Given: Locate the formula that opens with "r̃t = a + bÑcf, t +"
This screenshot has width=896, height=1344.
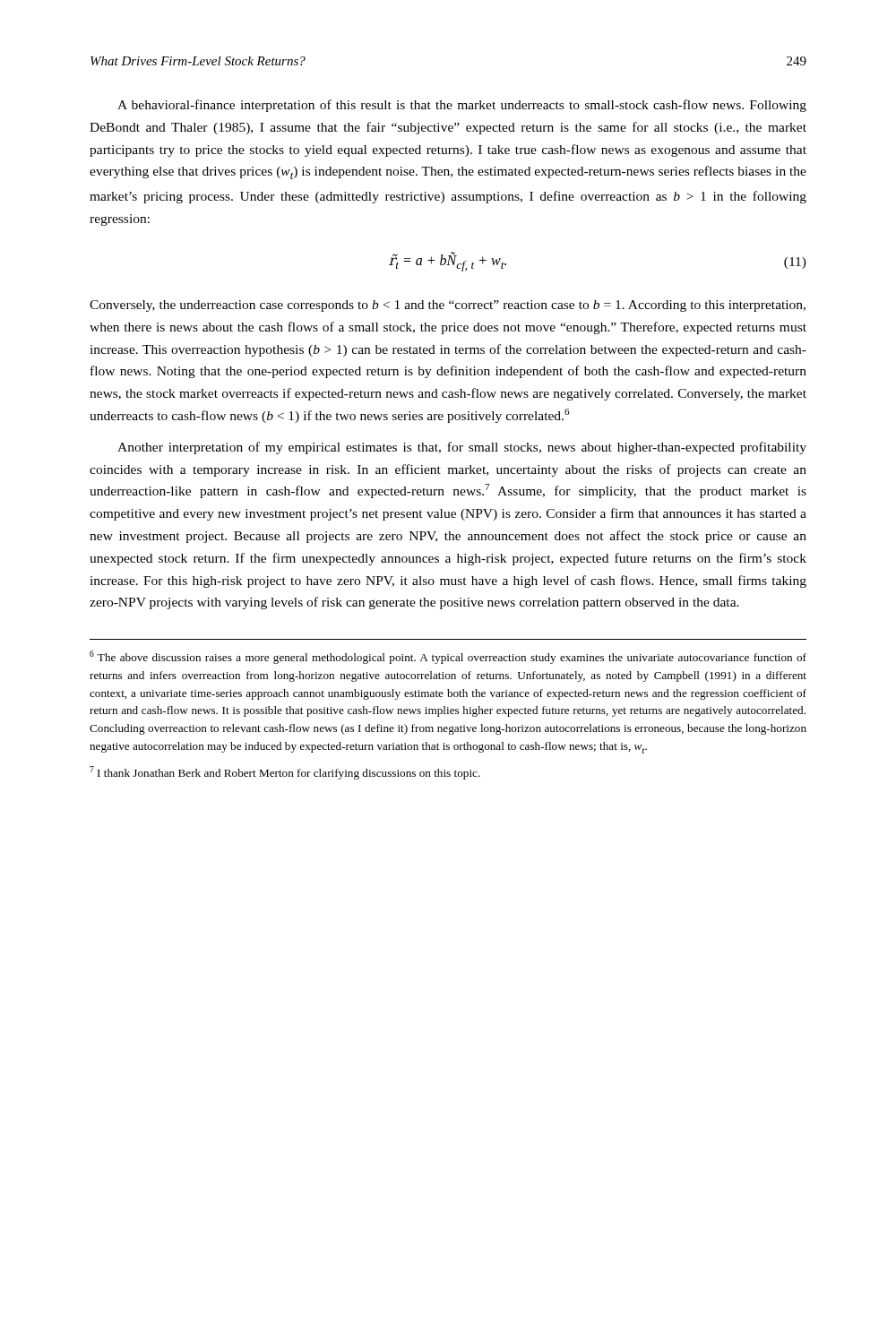Looking at the screenshot, I should pyautogui.click(x=453, y=261).
